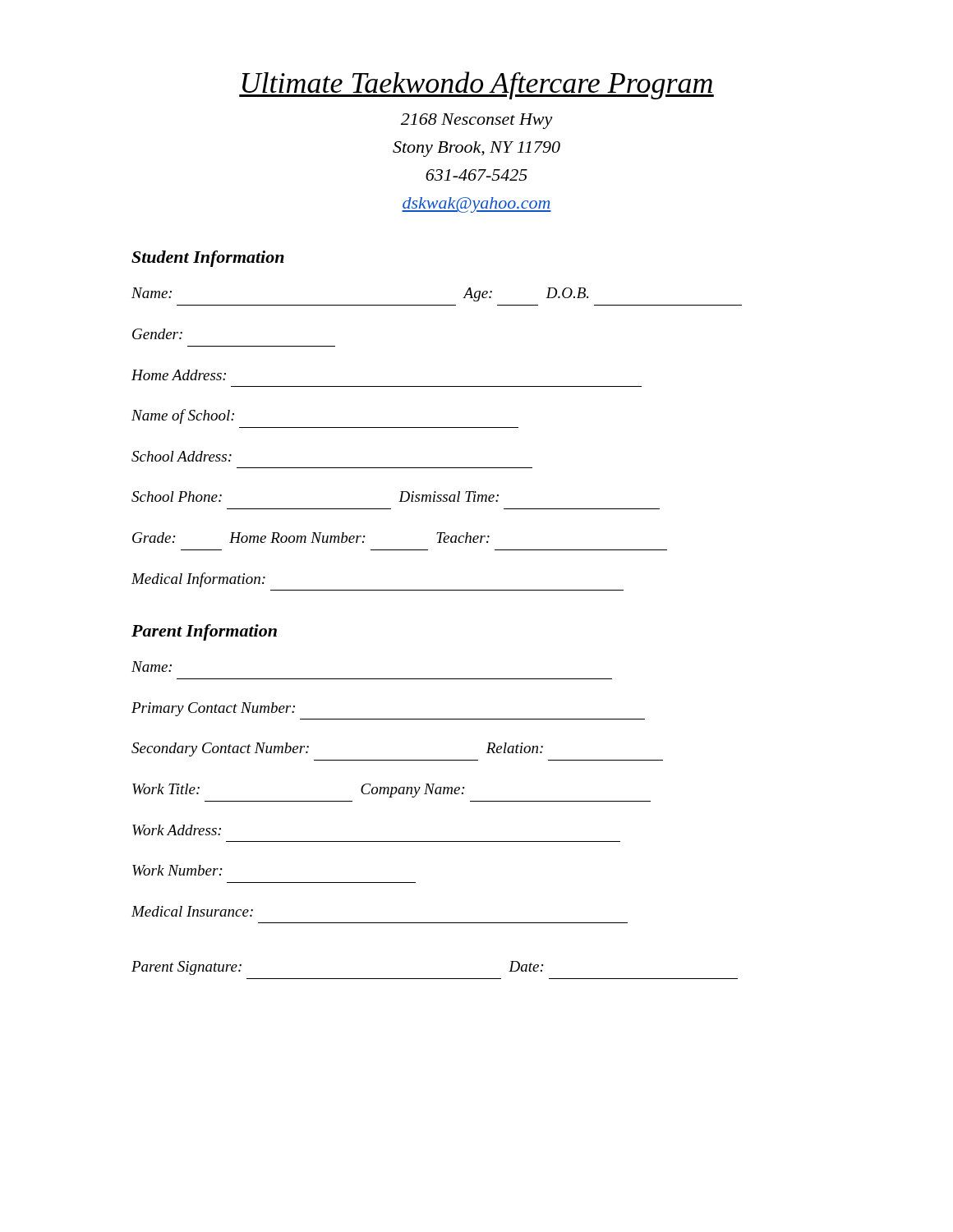Find the passage starting "Name of School:"
This screenshot has width=953, height=1232.
coord(183,416)
